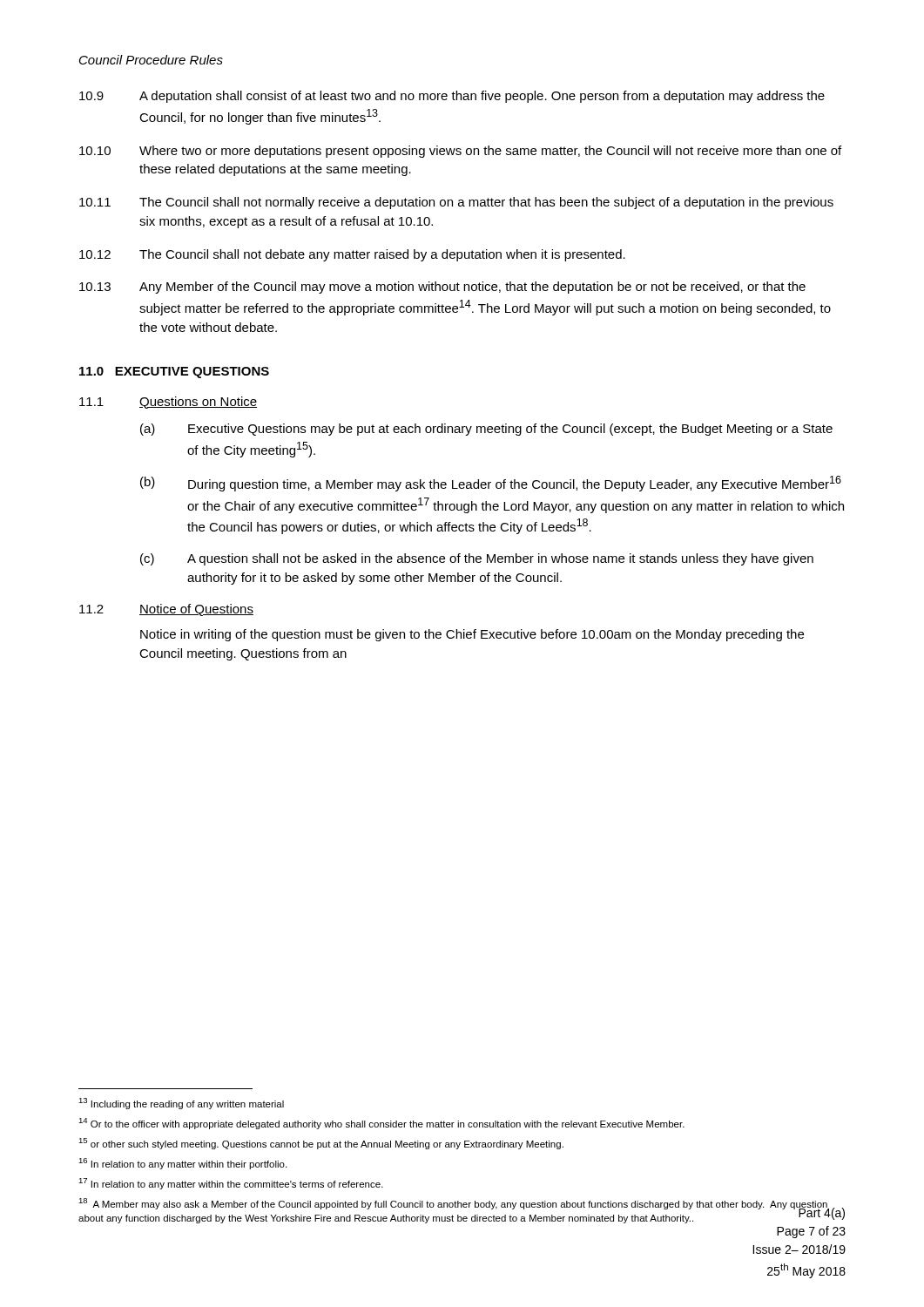The height and width of the screenshot is (1307, 924).
Task: Point to the block beginning "10.11 The Council shall not"
Action: click(462, 211)
